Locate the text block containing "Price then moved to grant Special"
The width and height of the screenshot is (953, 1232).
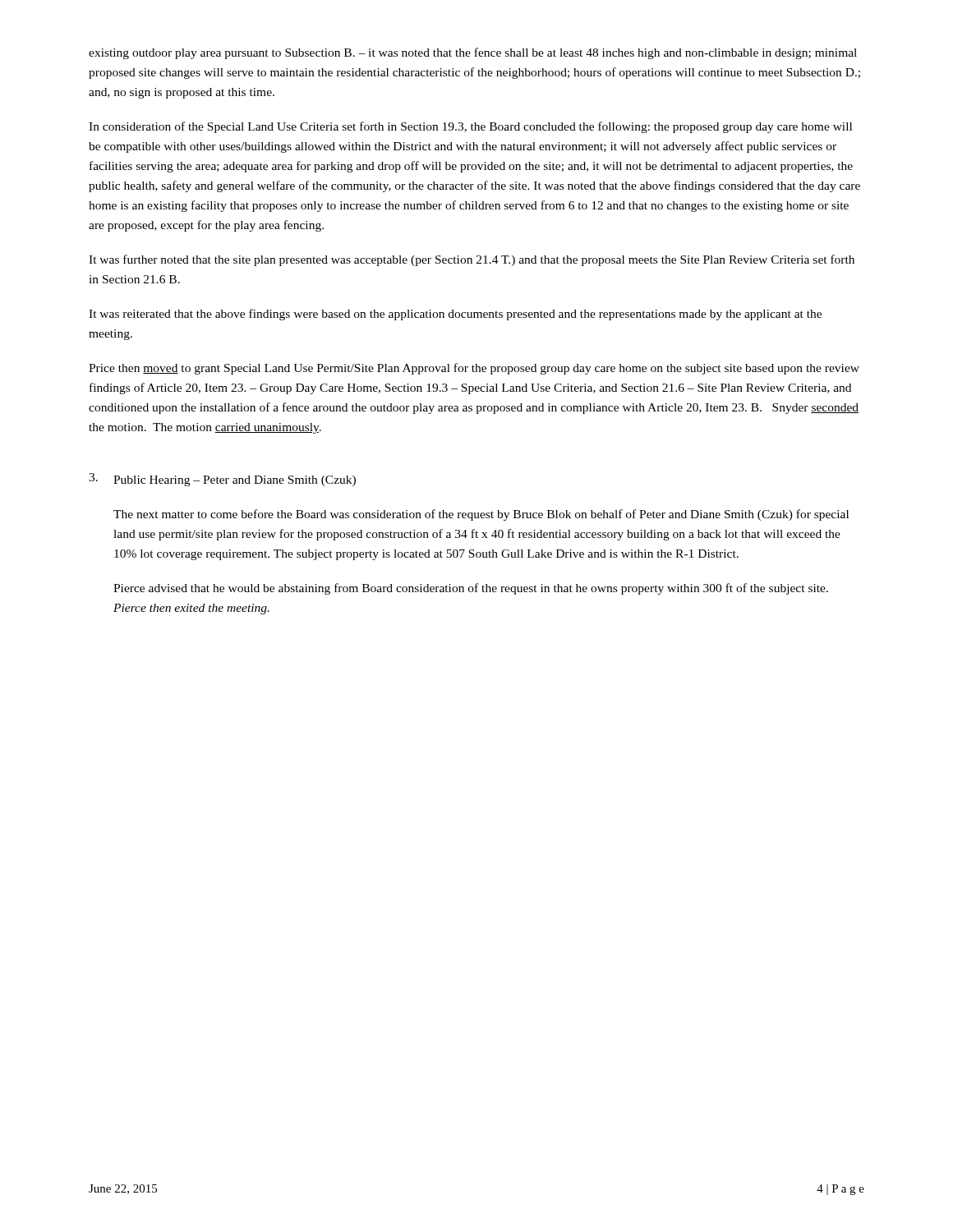click(x=474, y=397)
